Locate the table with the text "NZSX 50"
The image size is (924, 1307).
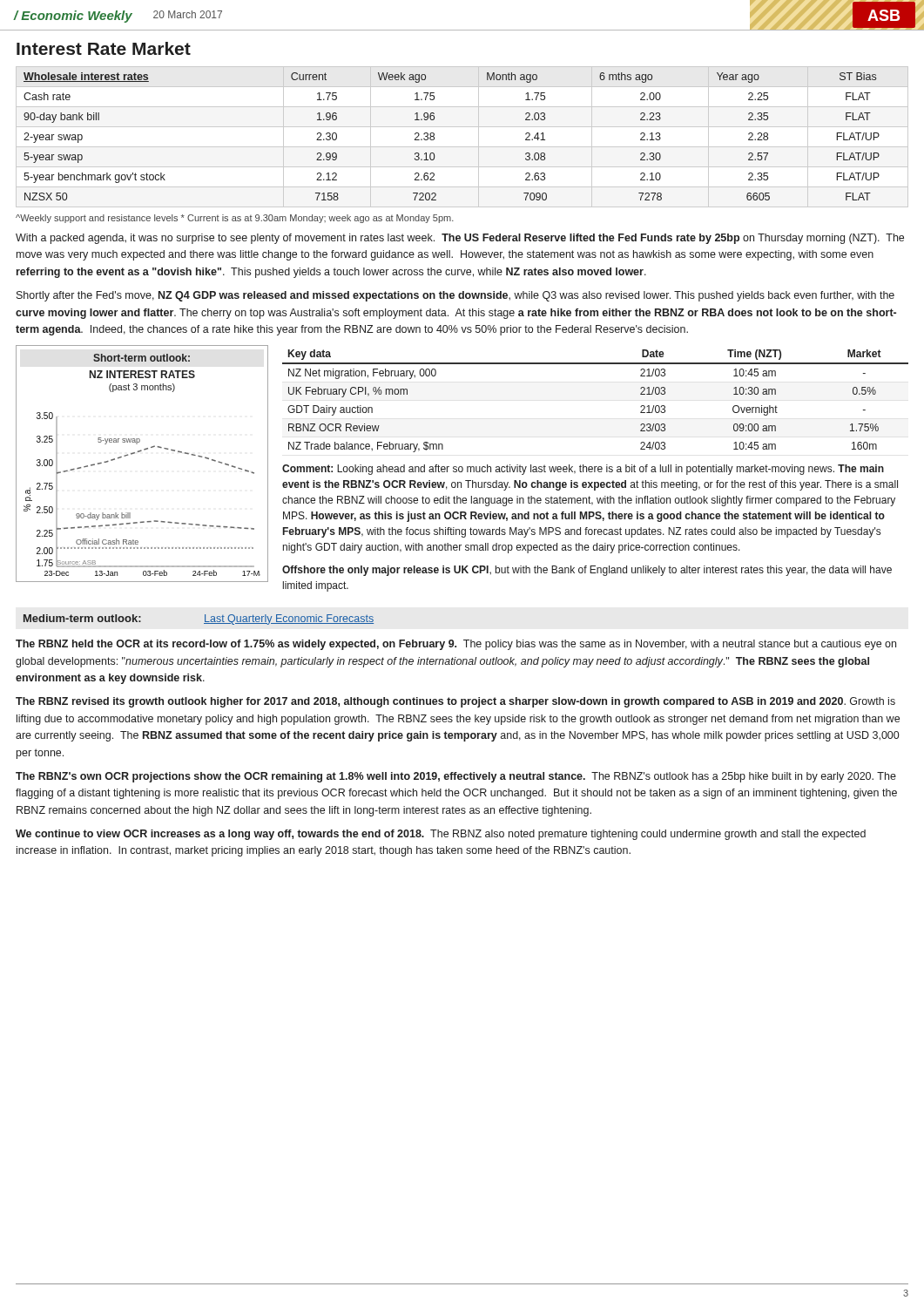(462, 137)
